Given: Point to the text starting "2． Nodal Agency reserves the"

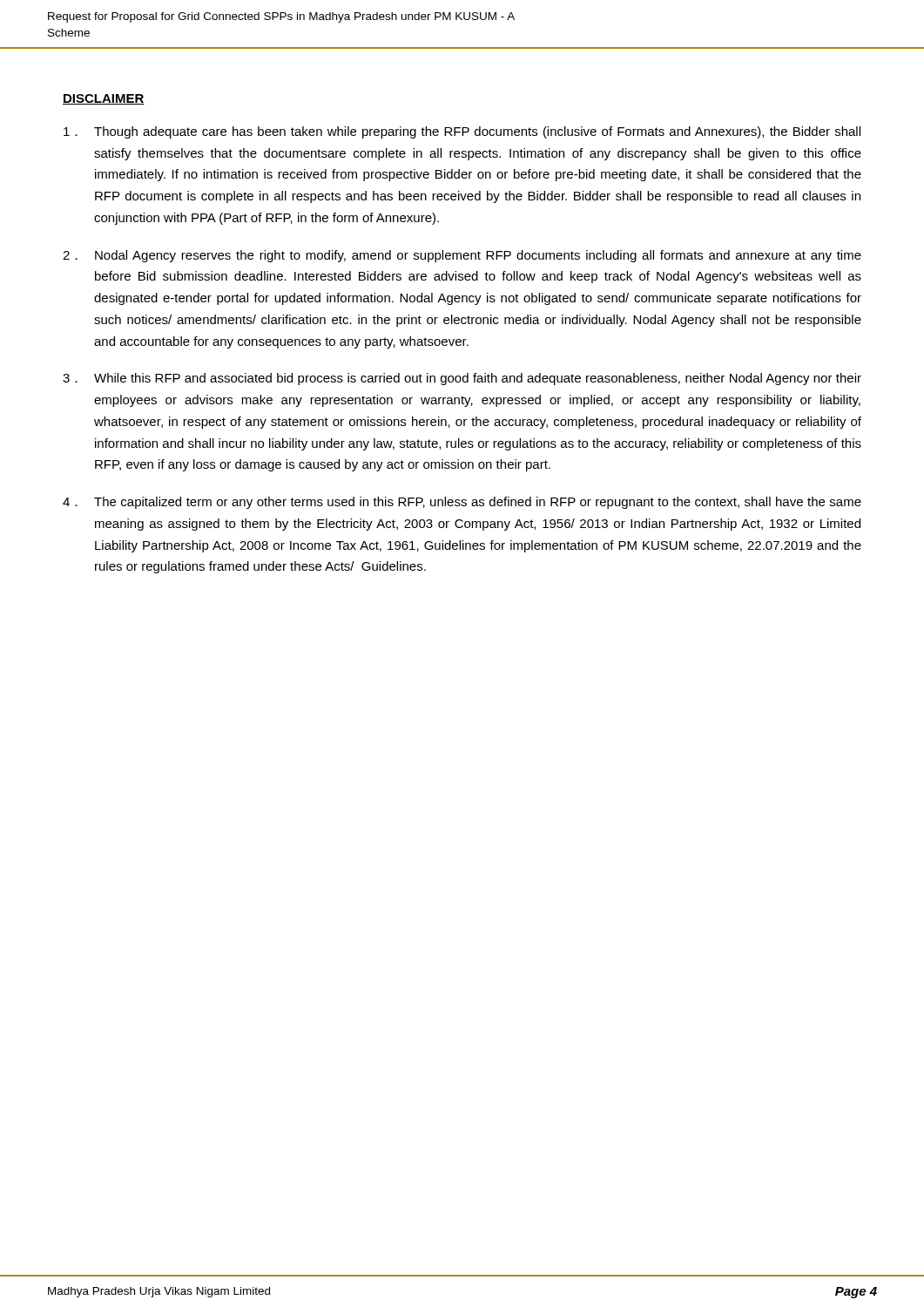Looking at the screenshot, I should (462, 298).
